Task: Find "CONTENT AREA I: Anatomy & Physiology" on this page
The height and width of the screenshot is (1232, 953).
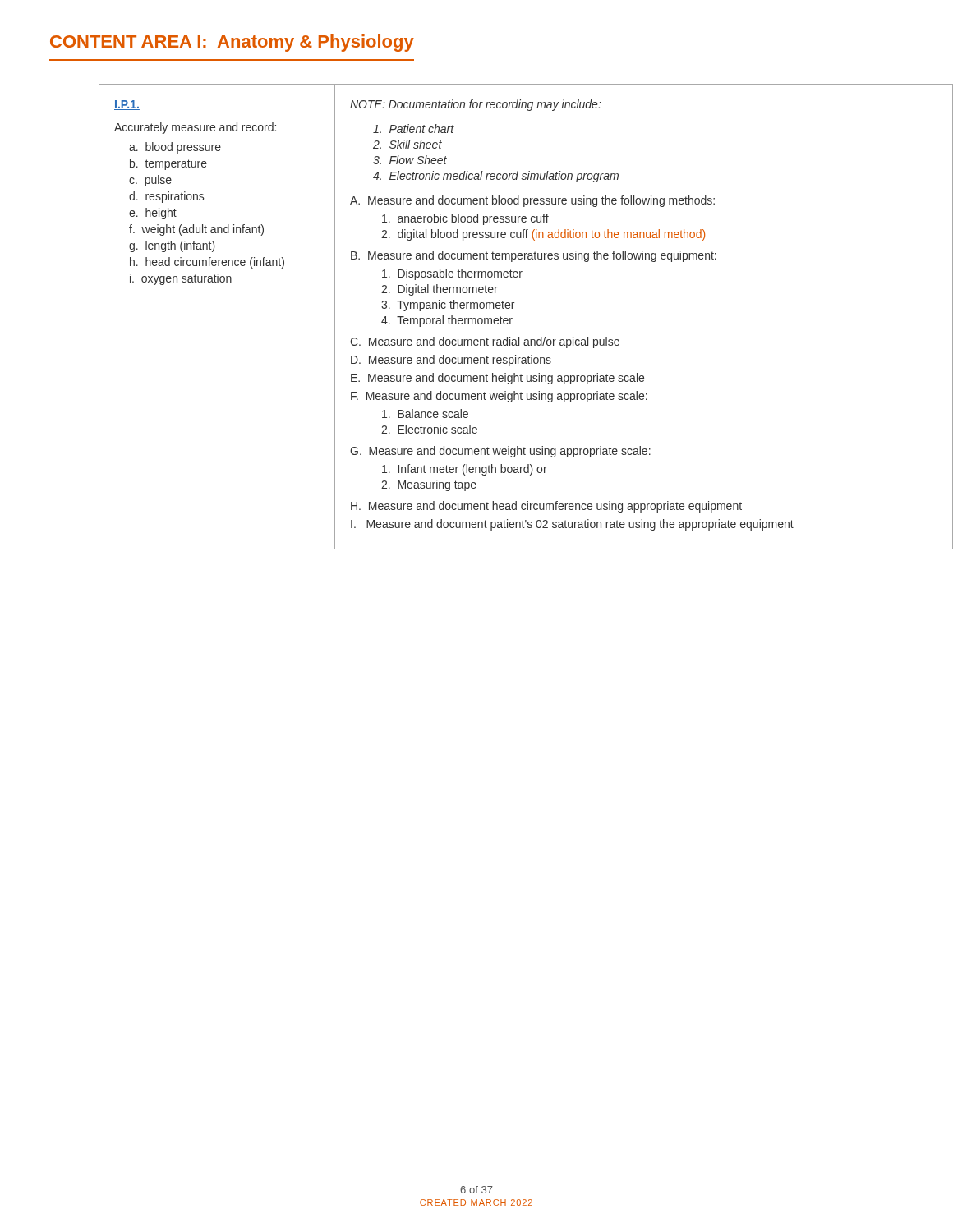Action: click(x=232, y=46)
